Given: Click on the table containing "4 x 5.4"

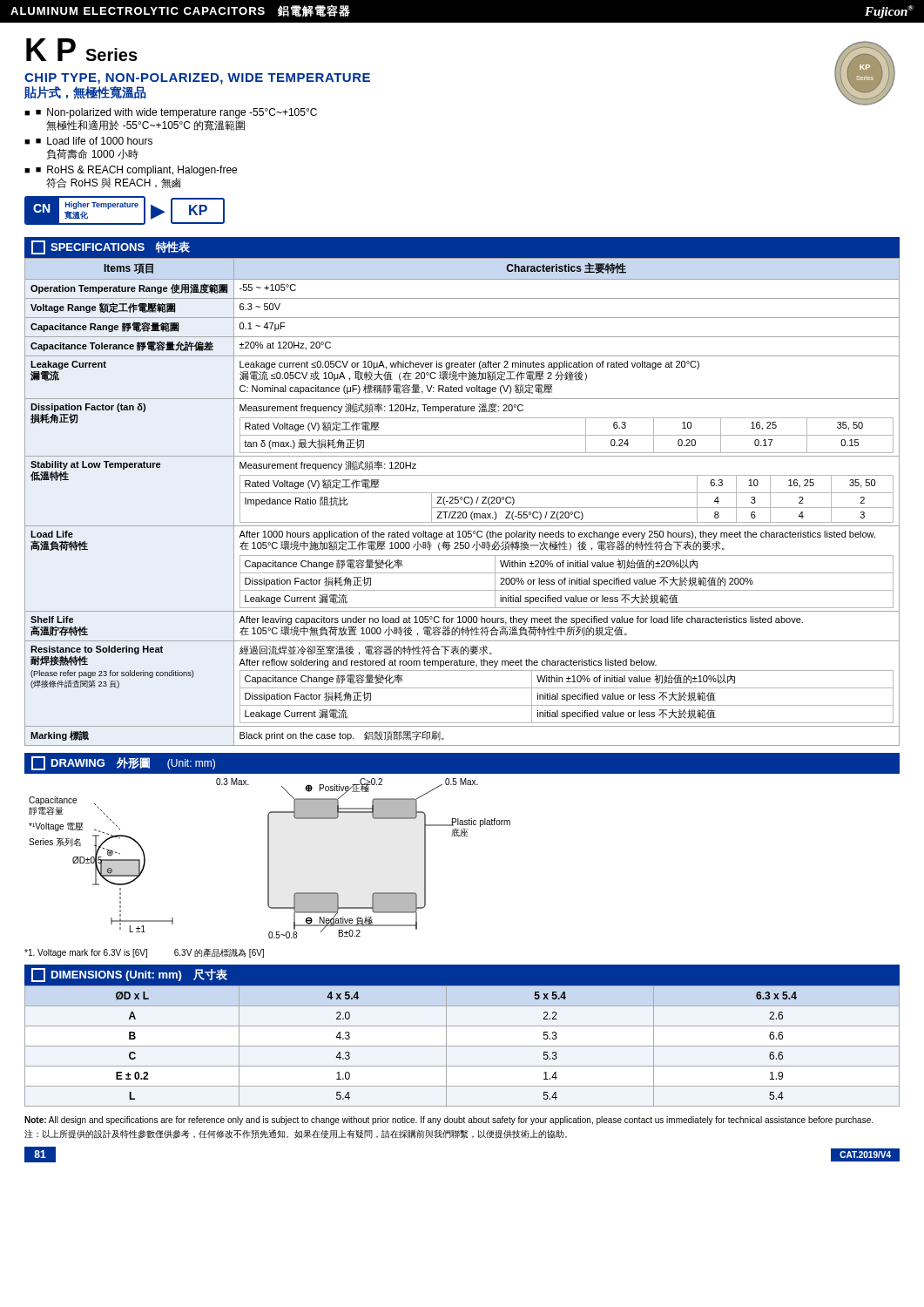Looking at the screenshot, I should tap(462, 1046).
